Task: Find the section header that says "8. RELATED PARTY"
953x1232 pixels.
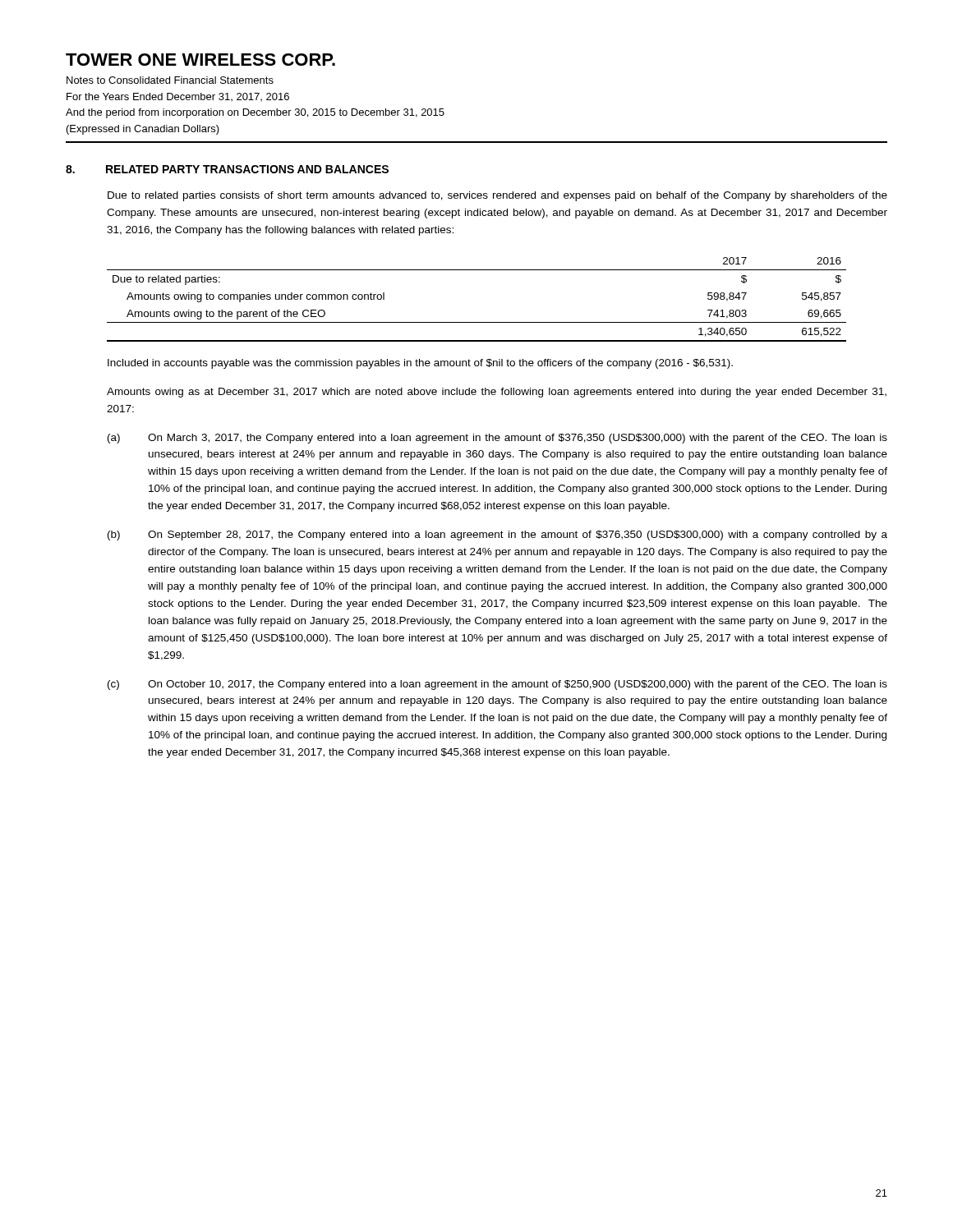Action: point(227,169)
